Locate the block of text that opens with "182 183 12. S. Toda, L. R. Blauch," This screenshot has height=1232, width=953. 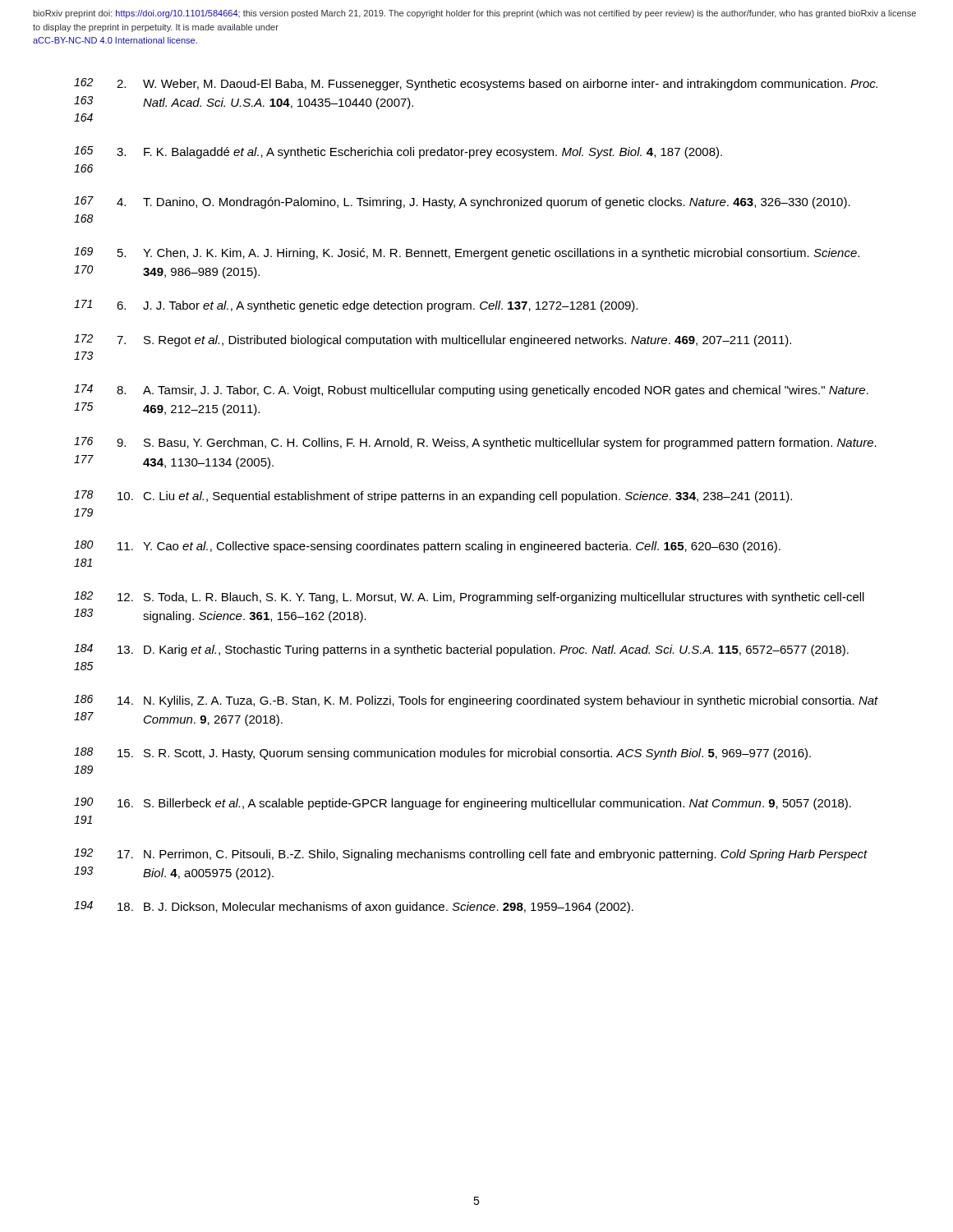tap(476, 606)
